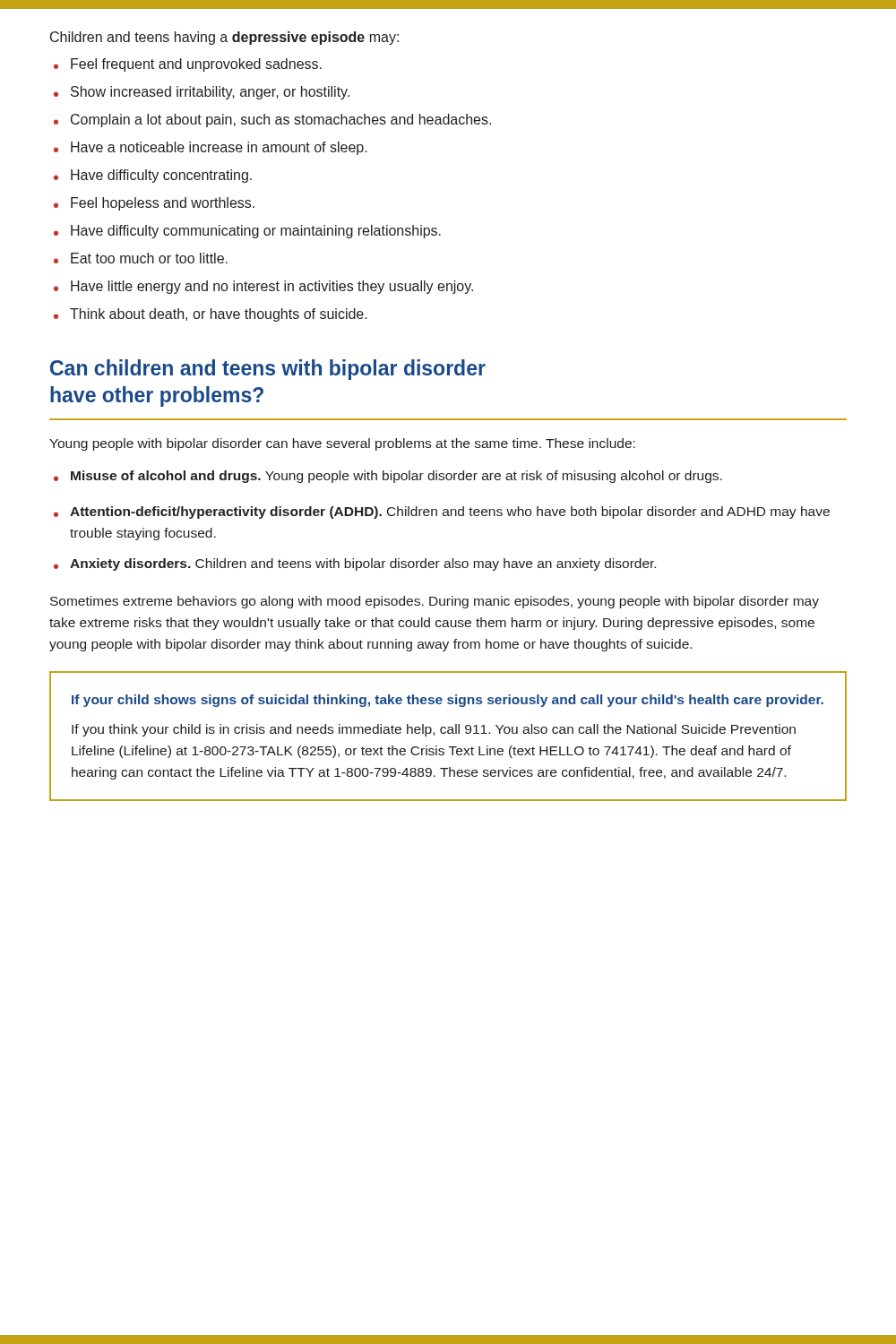Select the text block that says "Sometimes extreme behaviors go along with mood"
The height and width of the screenshot is (1344, 896).
(434, 622)
